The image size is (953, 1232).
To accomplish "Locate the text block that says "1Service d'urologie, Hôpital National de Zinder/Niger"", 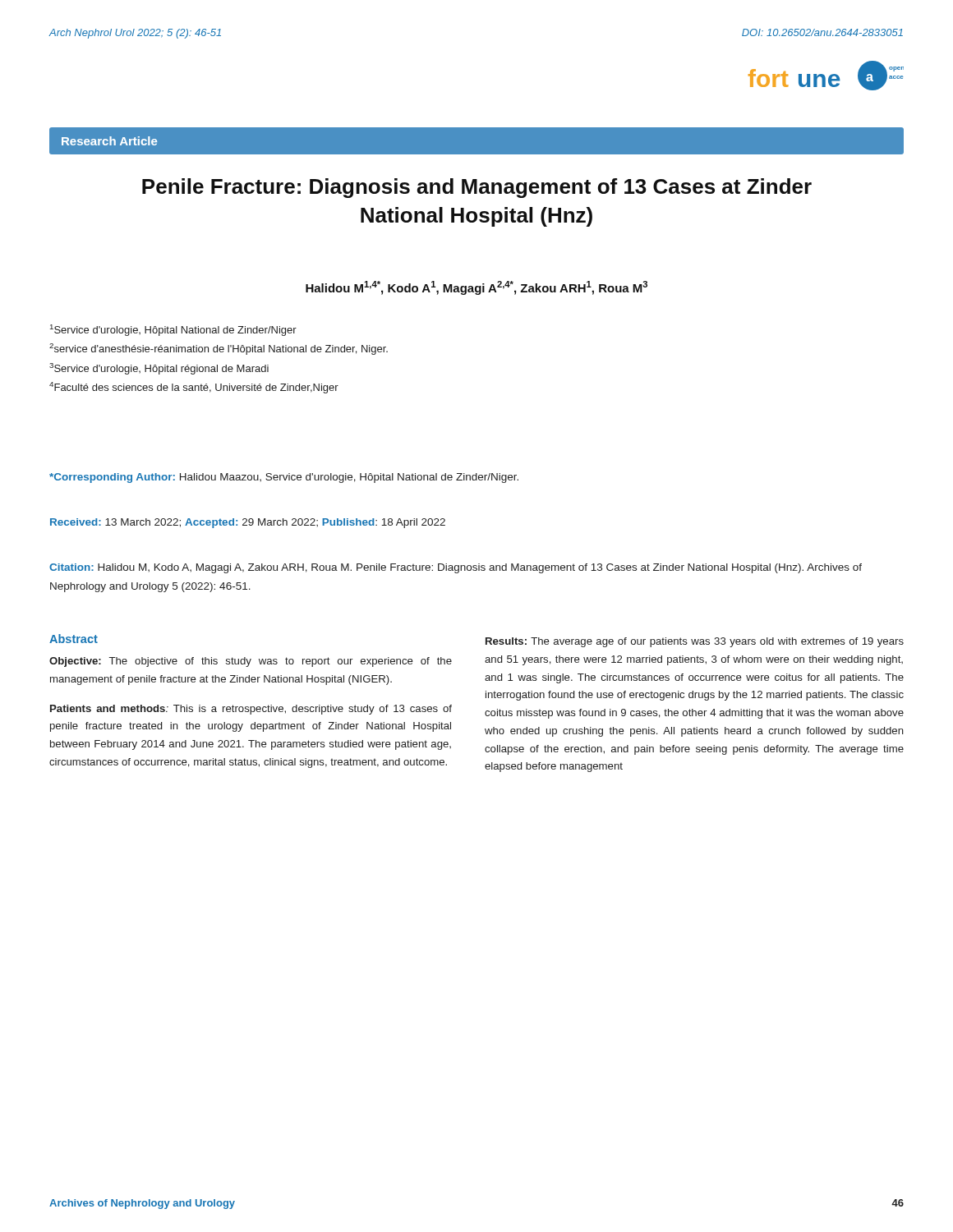I will [x=219, y=358].
